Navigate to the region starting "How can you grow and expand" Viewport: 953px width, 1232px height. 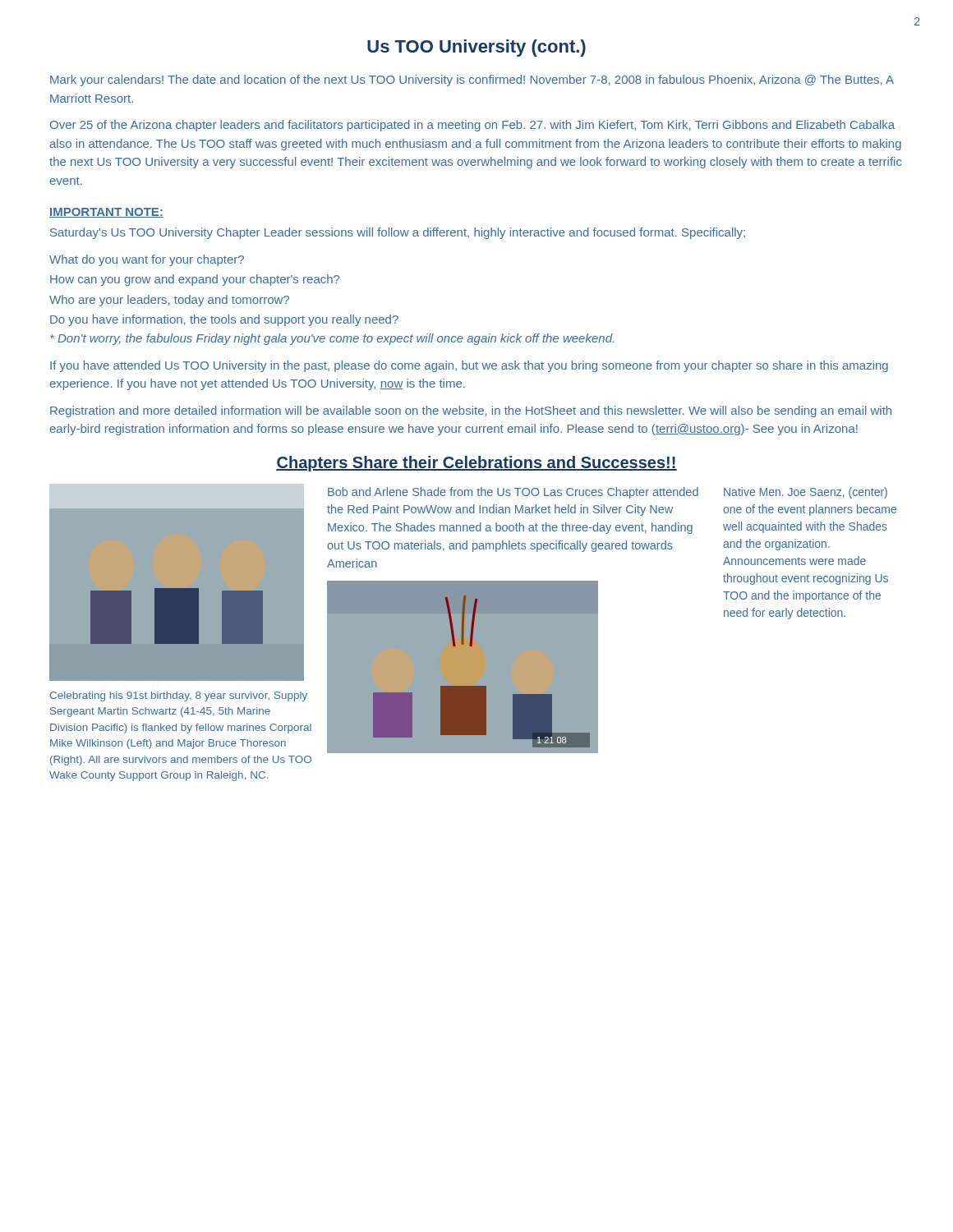pyautogui.click(x=195, y=279)
